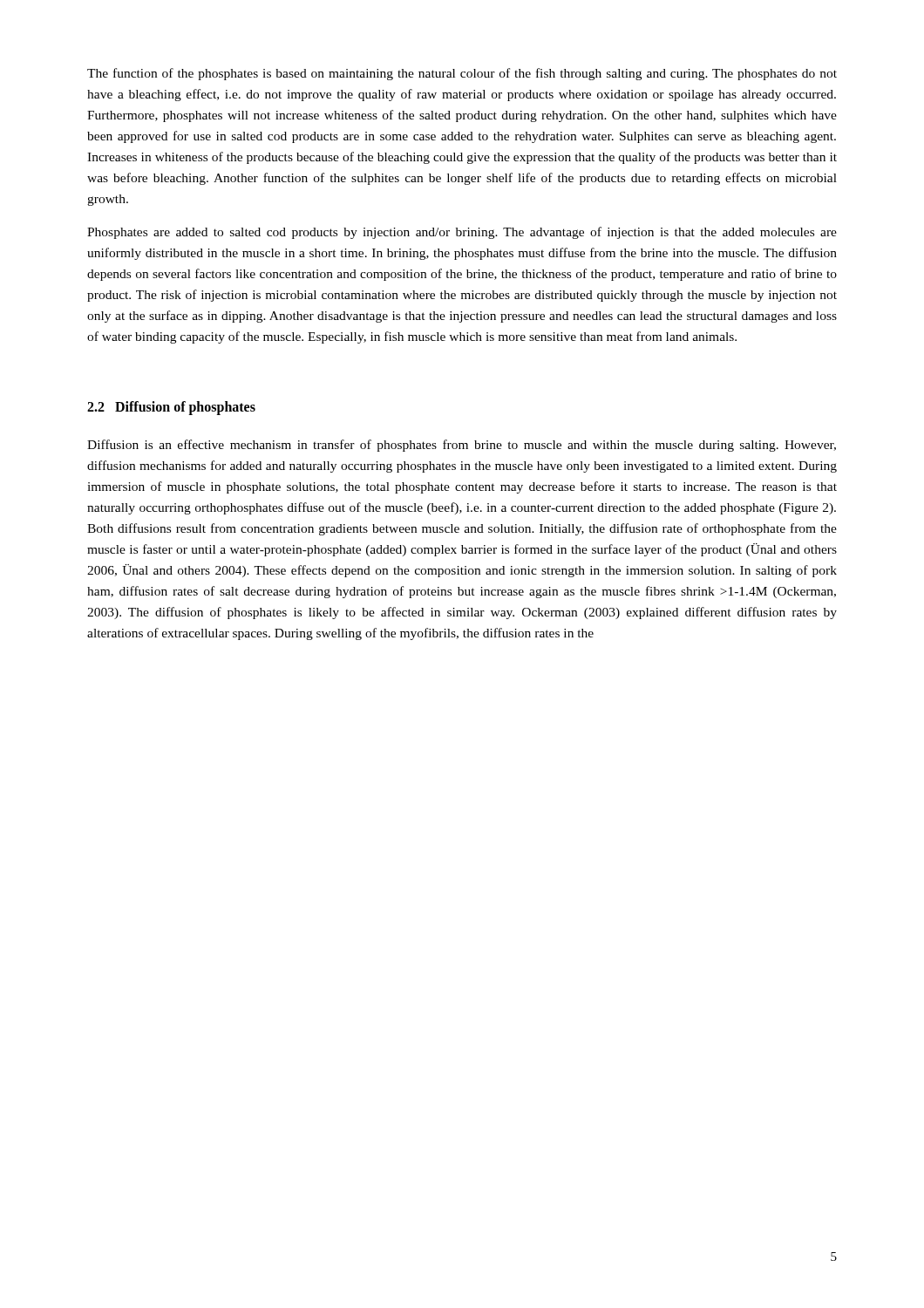Click the section header

pos(171,407)
